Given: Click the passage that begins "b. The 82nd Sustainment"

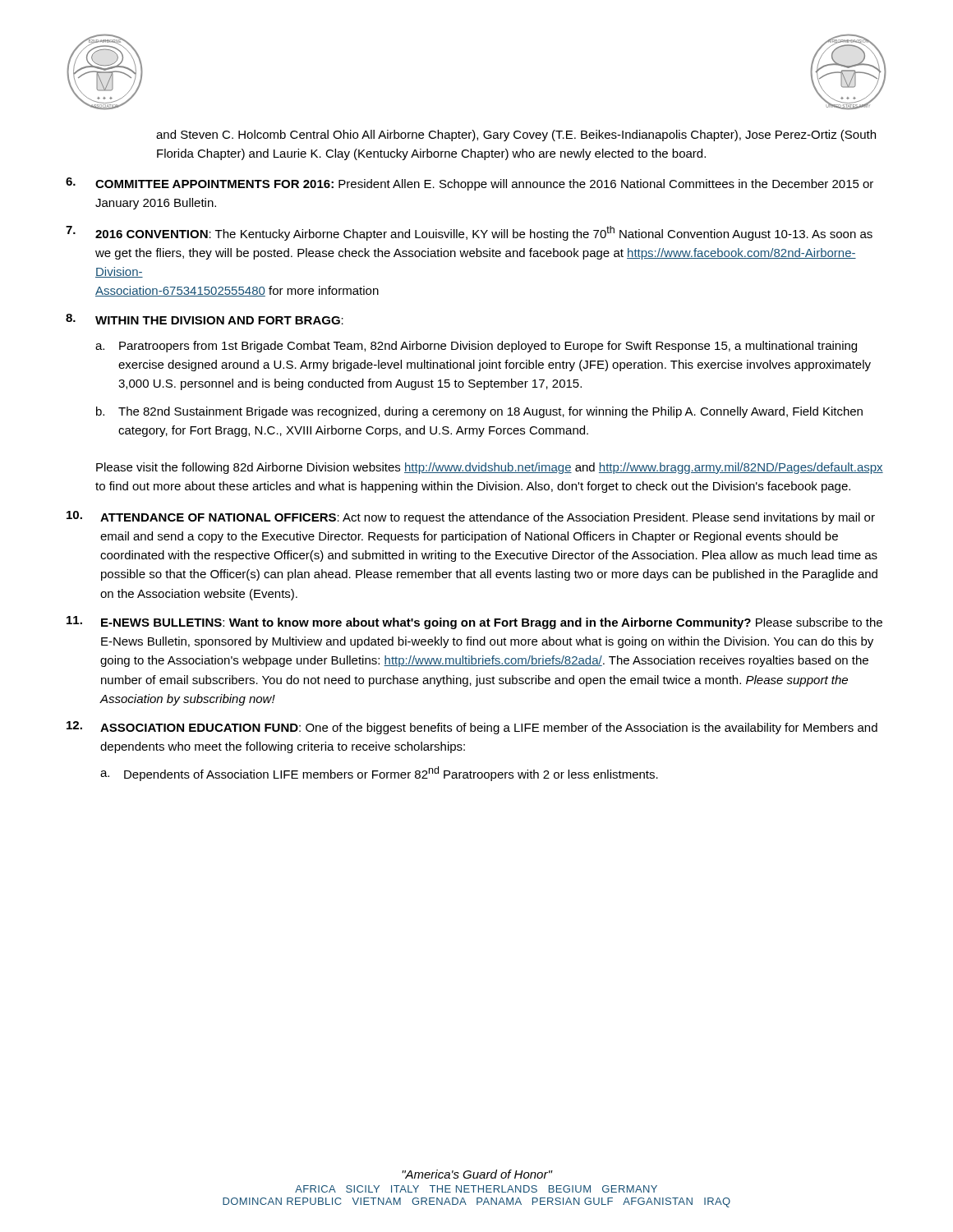Looking at the screenshot, I should [491, 420].
